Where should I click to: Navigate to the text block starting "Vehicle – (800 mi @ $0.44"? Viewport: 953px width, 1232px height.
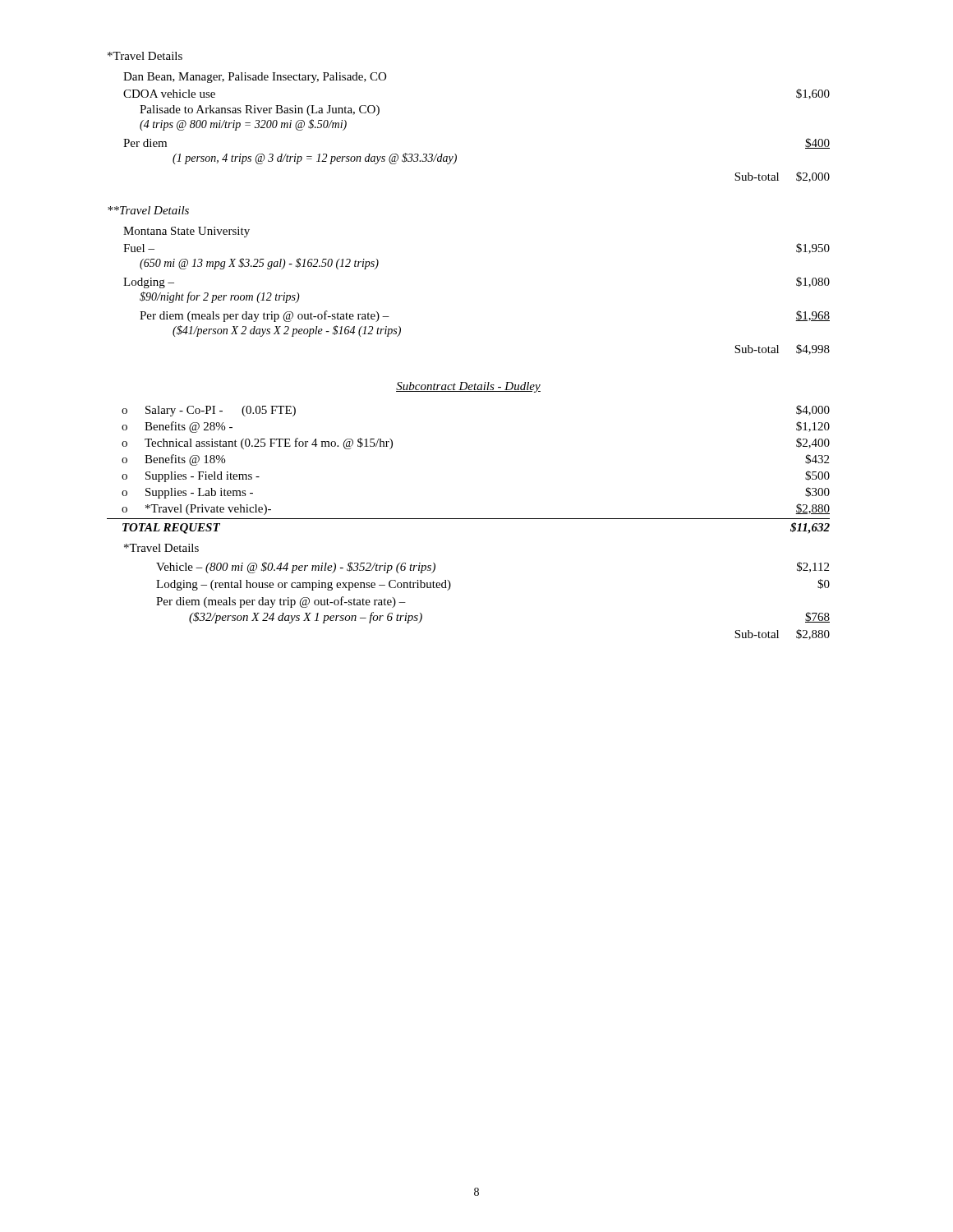point(294,567)
